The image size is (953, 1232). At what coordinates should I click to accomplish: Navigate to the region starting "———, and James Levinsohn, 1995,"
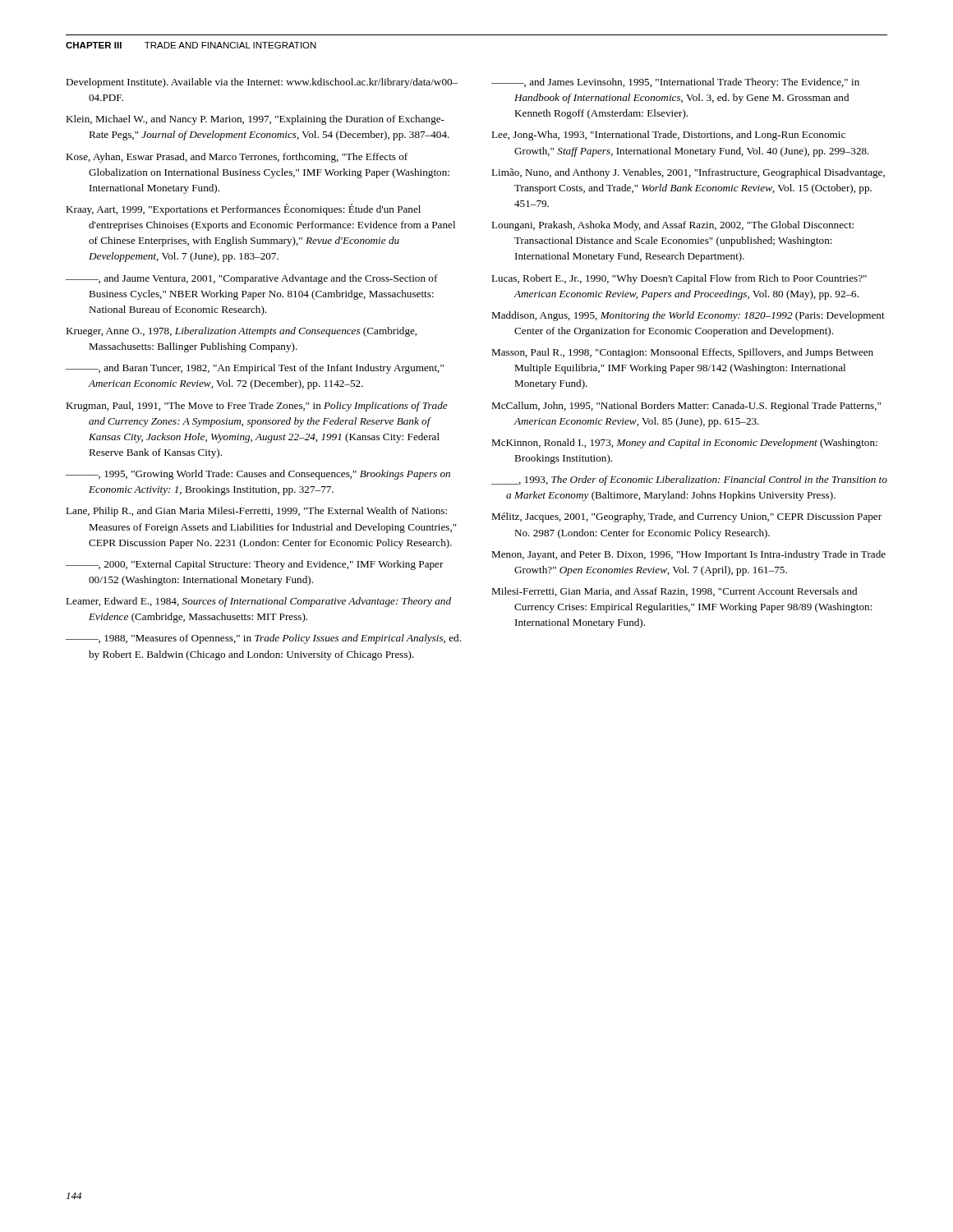675,97
